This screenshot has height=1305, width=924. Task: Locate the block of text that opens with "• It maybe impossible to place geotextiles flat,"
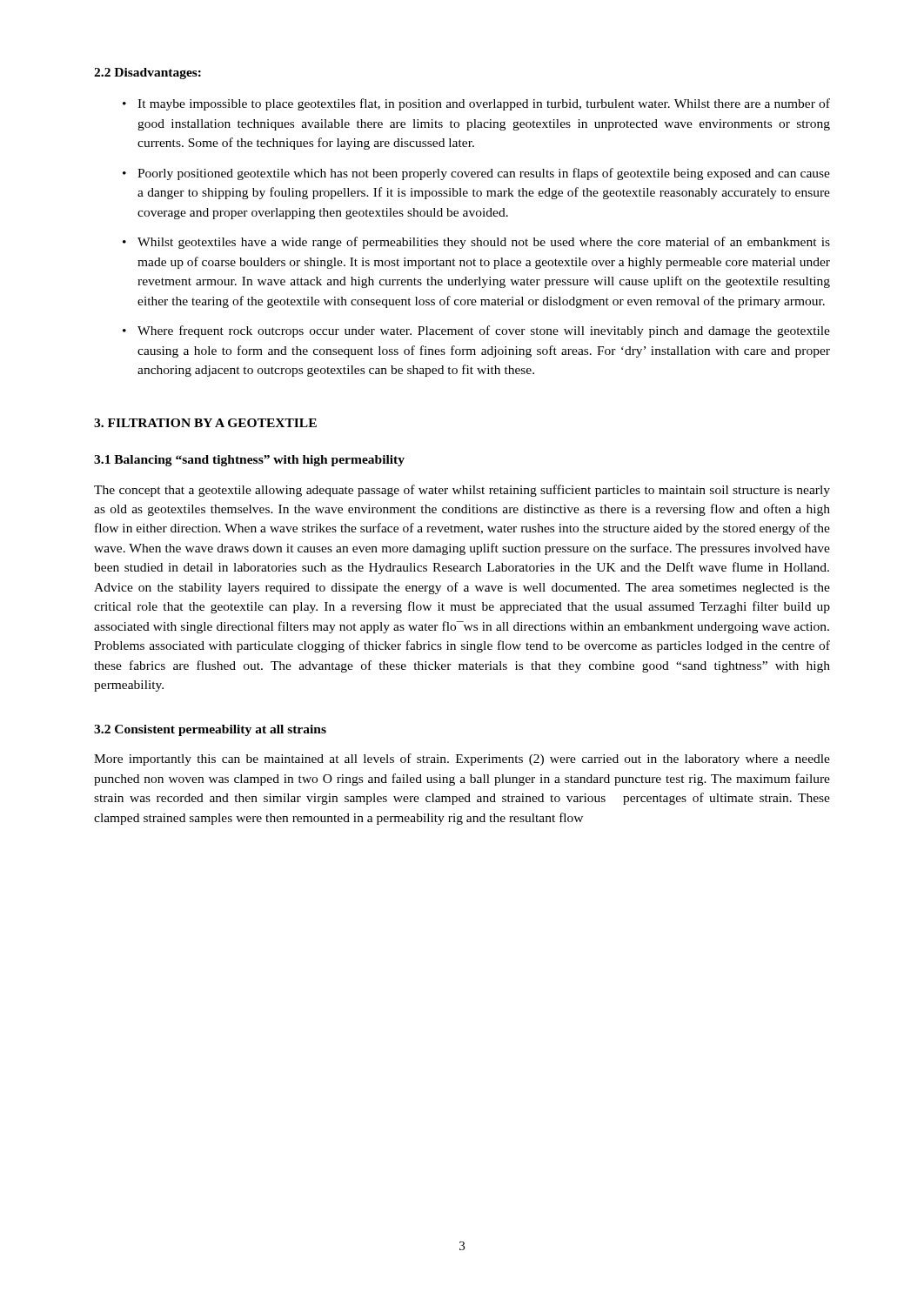476,124
